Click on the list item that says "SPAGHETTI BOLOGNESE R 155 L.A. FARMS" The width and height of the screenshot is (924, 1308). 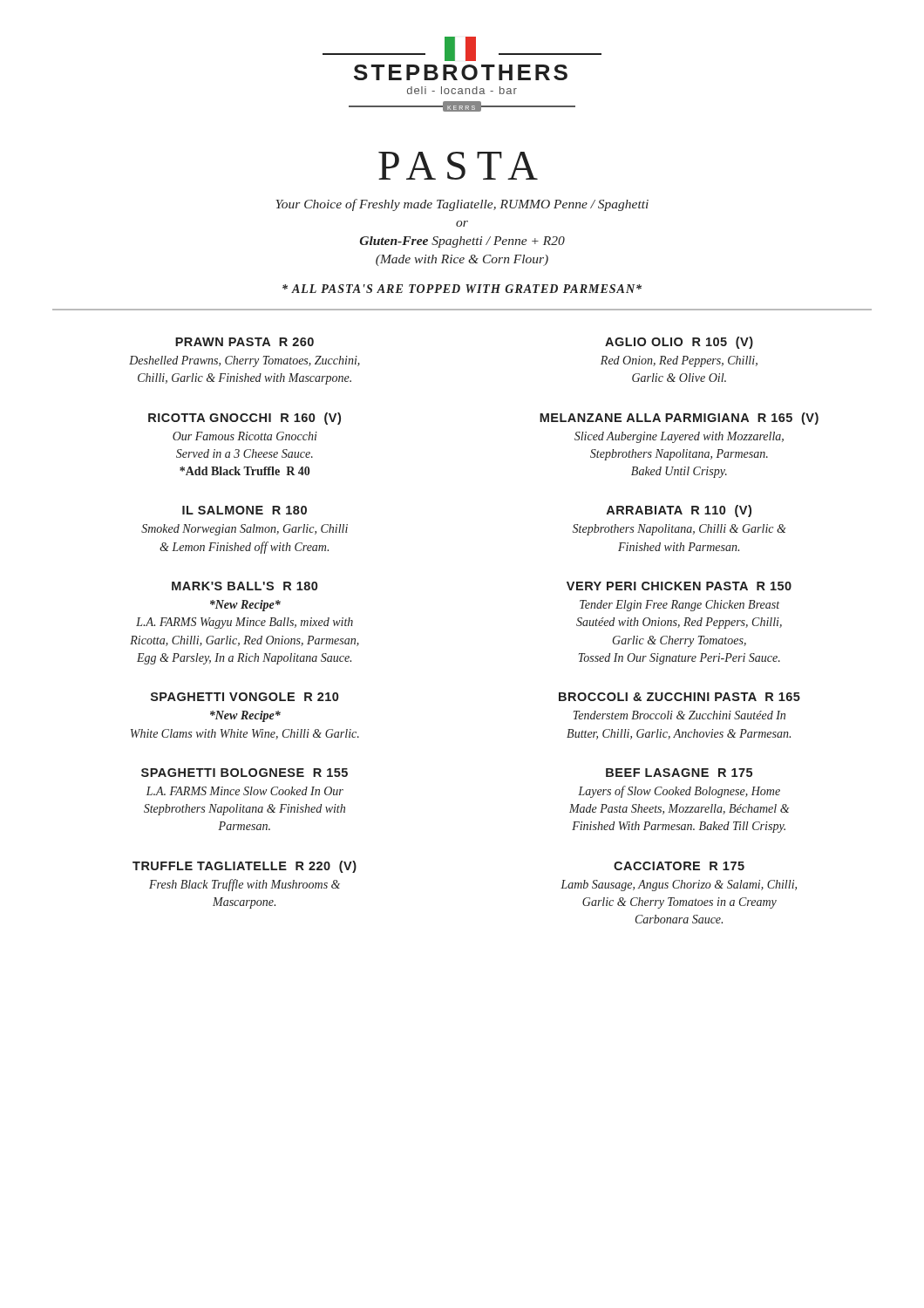click(245, 801)
